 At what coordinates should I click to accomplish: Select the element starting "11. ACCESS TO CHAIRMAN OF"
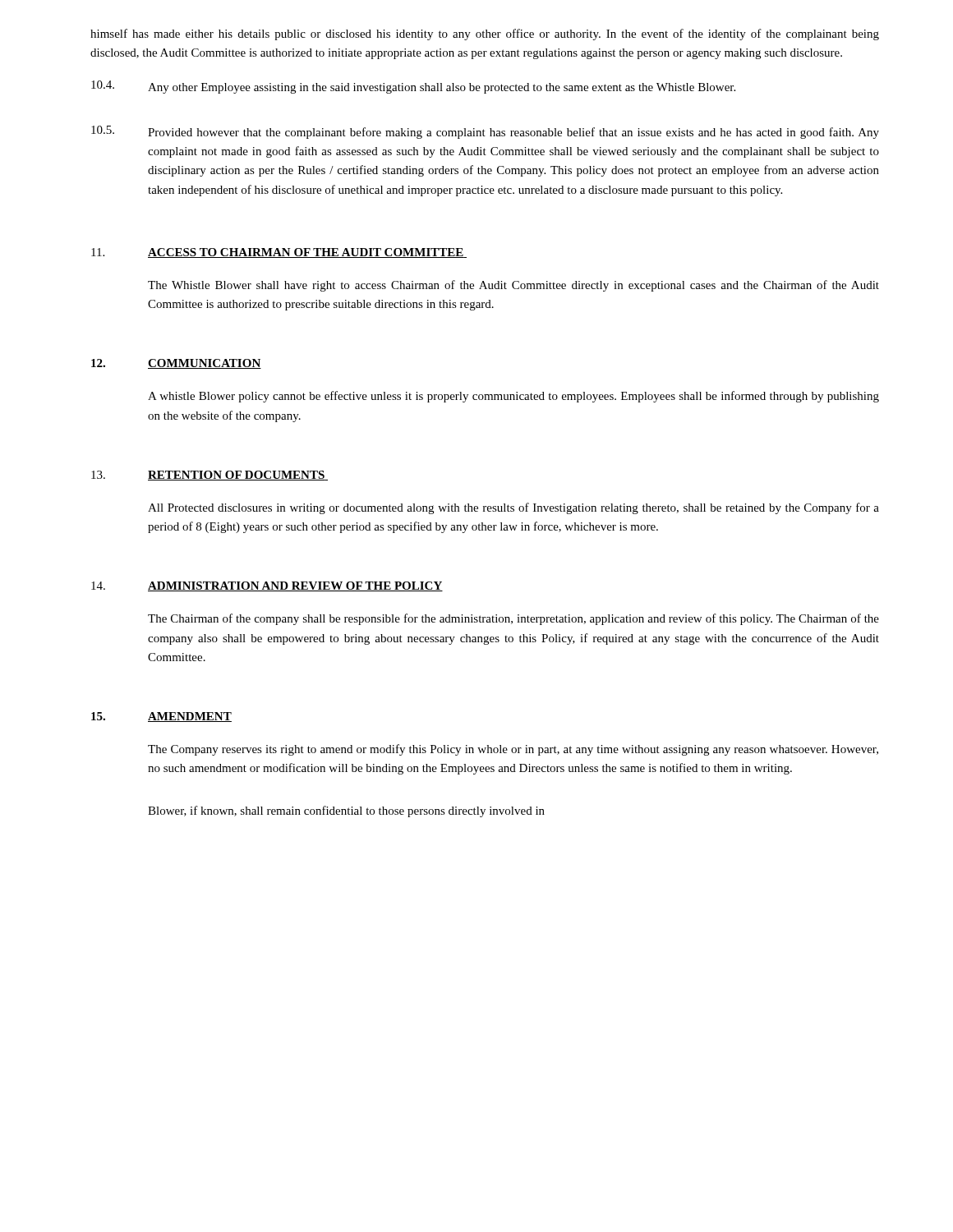(x=279, y=253)
